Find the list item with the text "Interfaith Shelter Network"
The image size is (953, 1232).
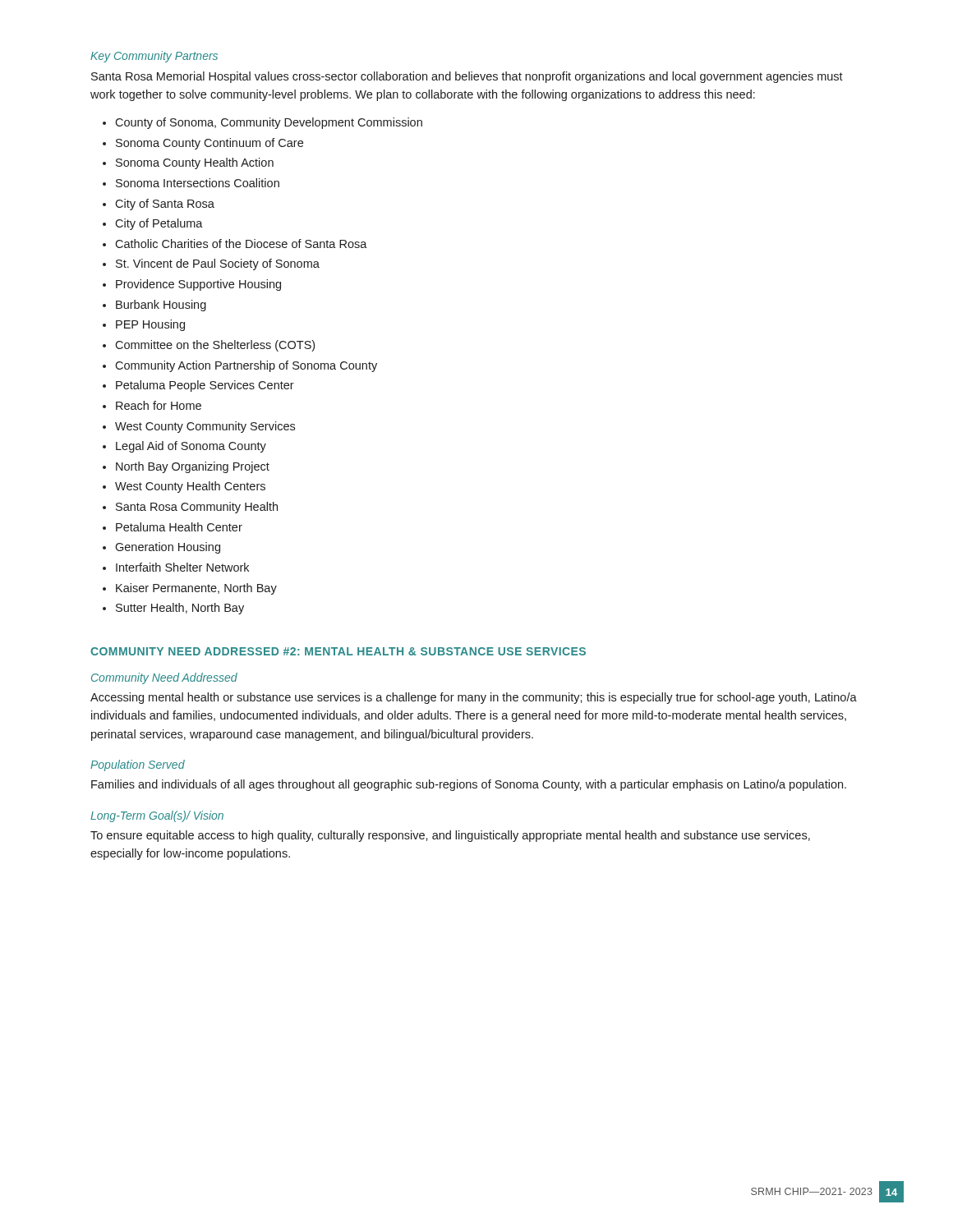point(182,568)
